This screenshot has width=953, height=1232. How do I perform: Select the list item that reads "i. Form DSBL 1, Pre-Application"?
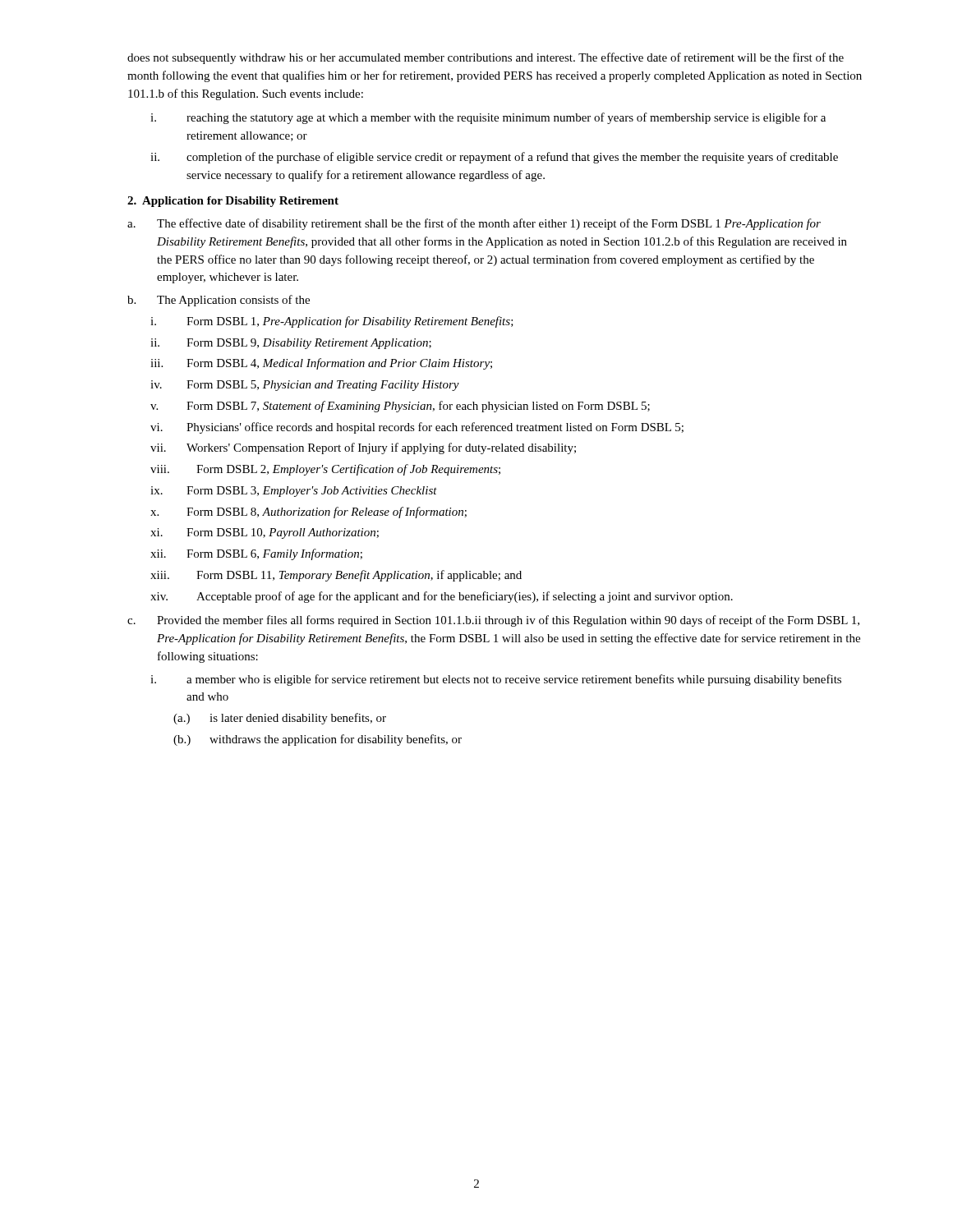coord(507,322)
